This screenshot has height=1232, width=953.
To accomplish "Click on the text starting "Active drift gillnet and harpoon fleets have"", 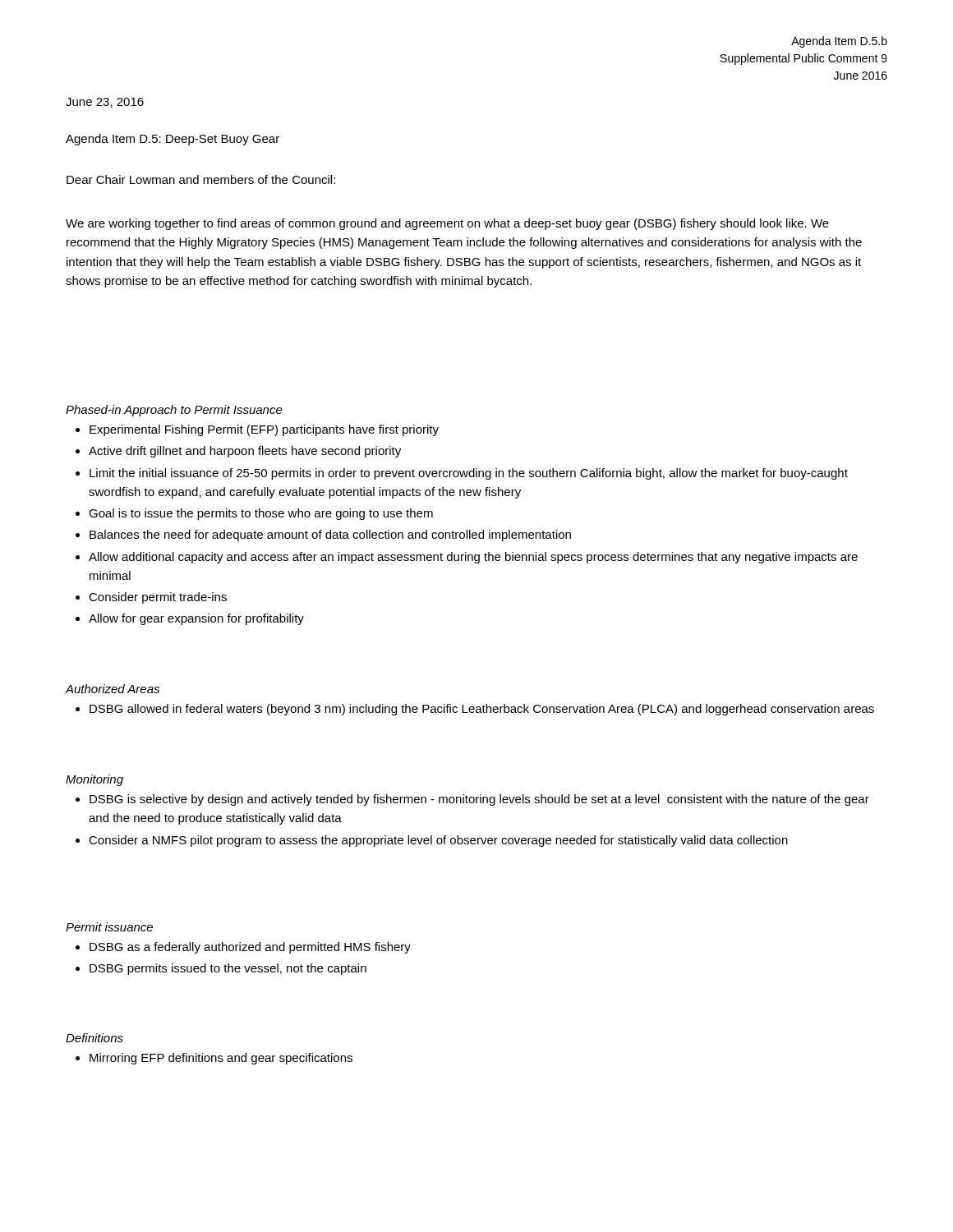I will click(x=245, y=451).
